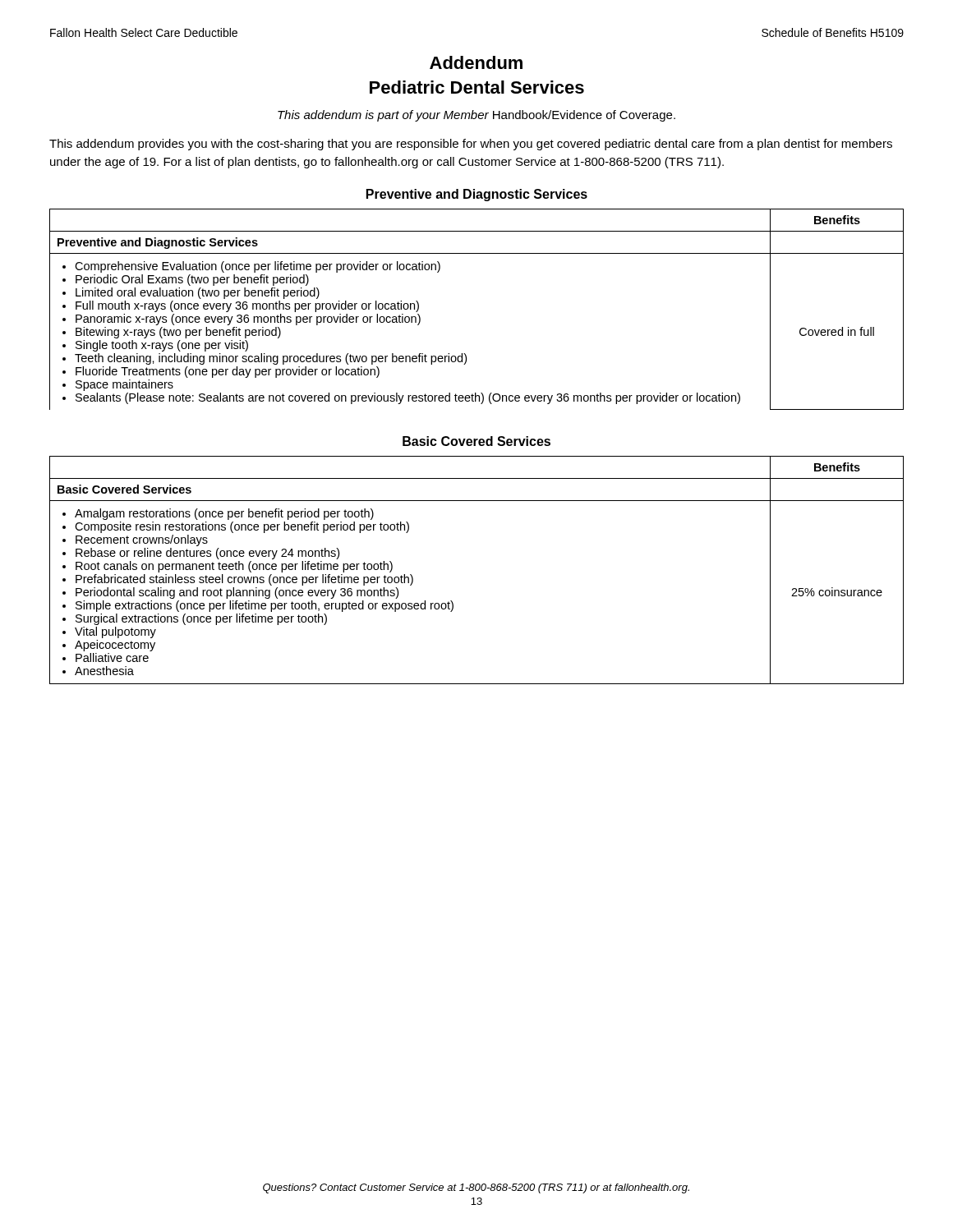Image resolution: width=953 pixels, height=1232 pixels.
Task: Locate the table with the text "Comprehensive Evaluation (once"
Action: click(x=476, y=309)
